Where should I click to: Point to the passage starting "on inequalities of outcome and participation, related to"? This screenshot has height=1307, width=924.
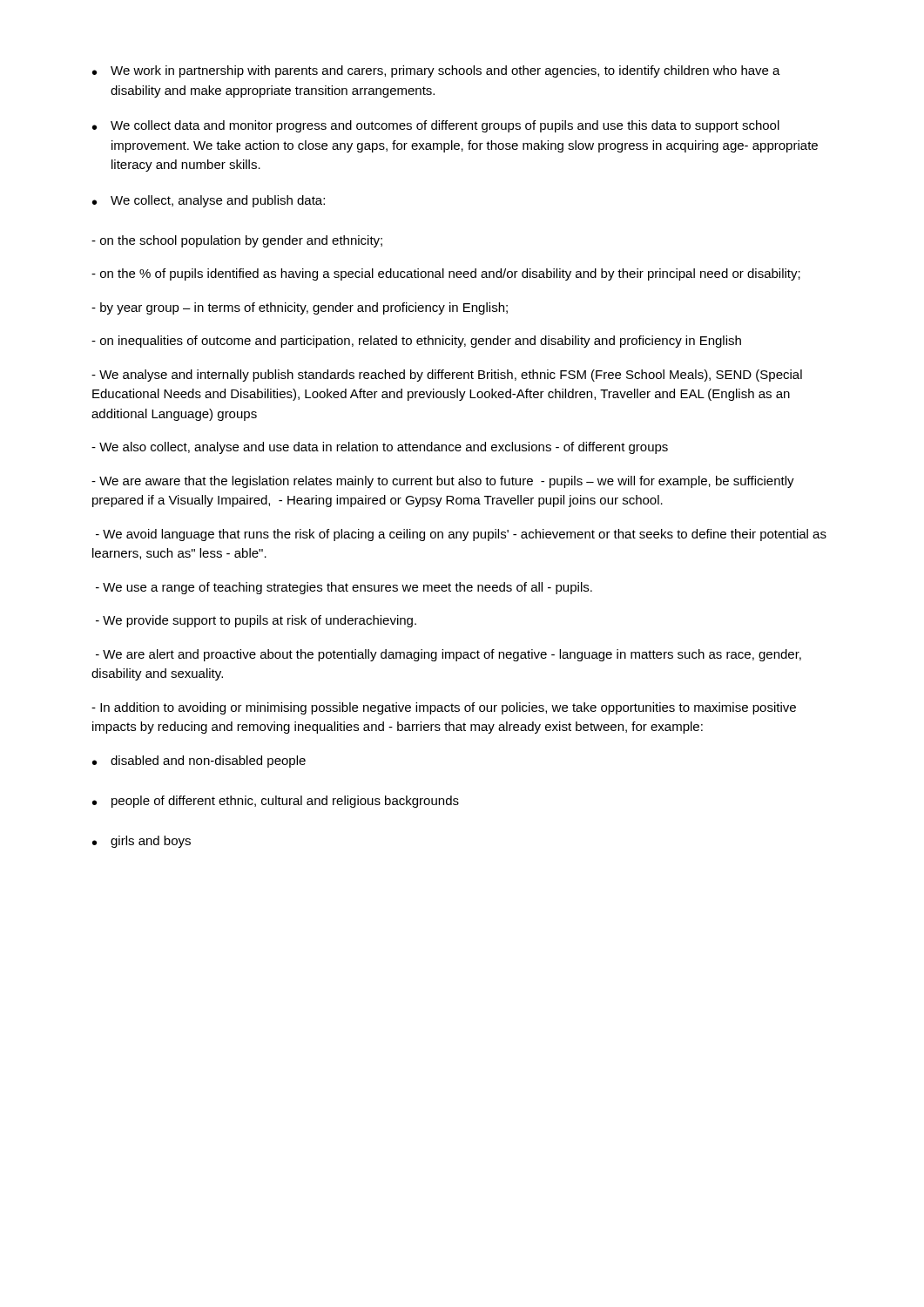[417, 340]
